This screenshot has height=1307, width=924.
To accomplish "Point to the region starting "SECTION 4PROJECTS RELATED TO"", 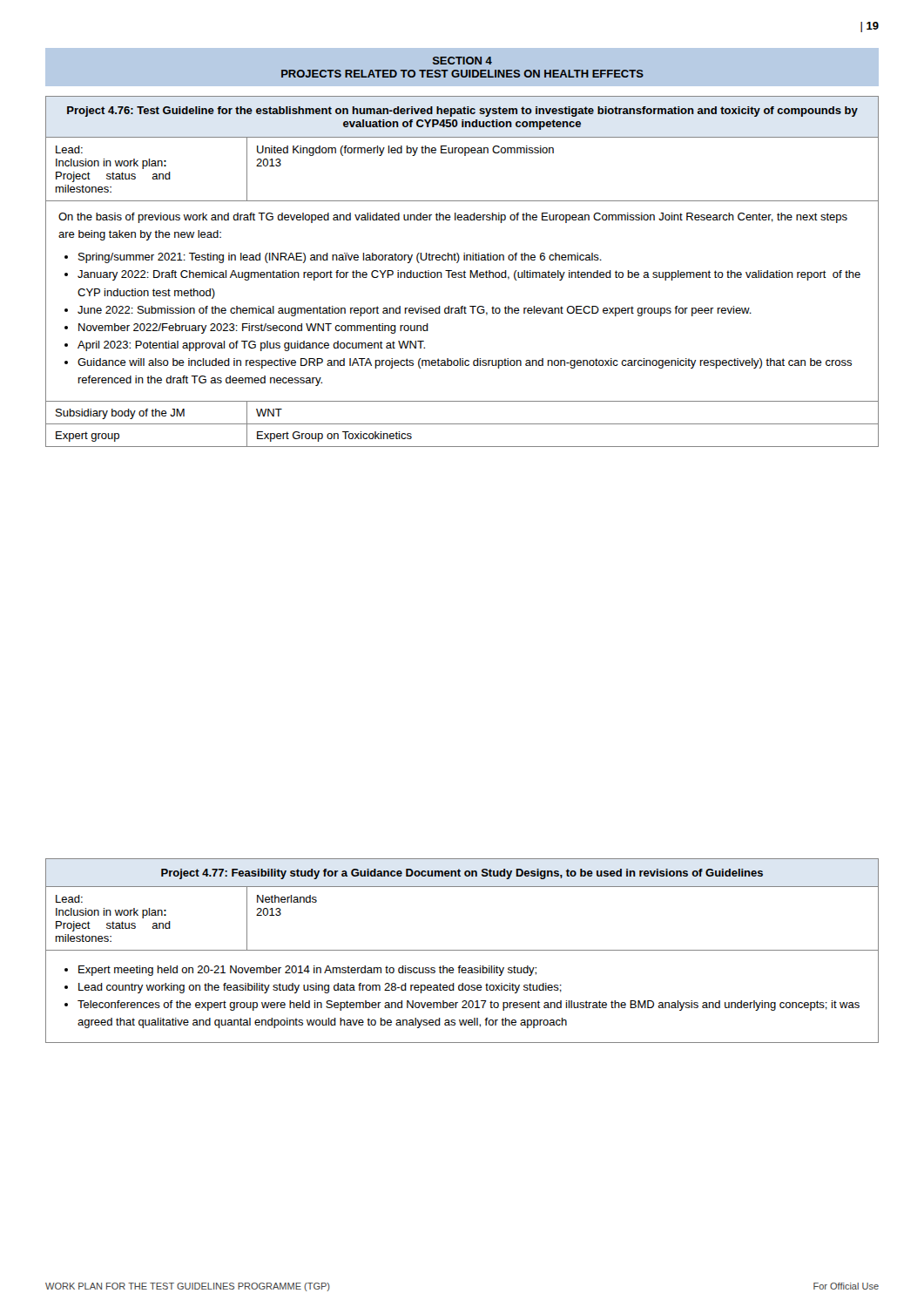I will 462,67.
